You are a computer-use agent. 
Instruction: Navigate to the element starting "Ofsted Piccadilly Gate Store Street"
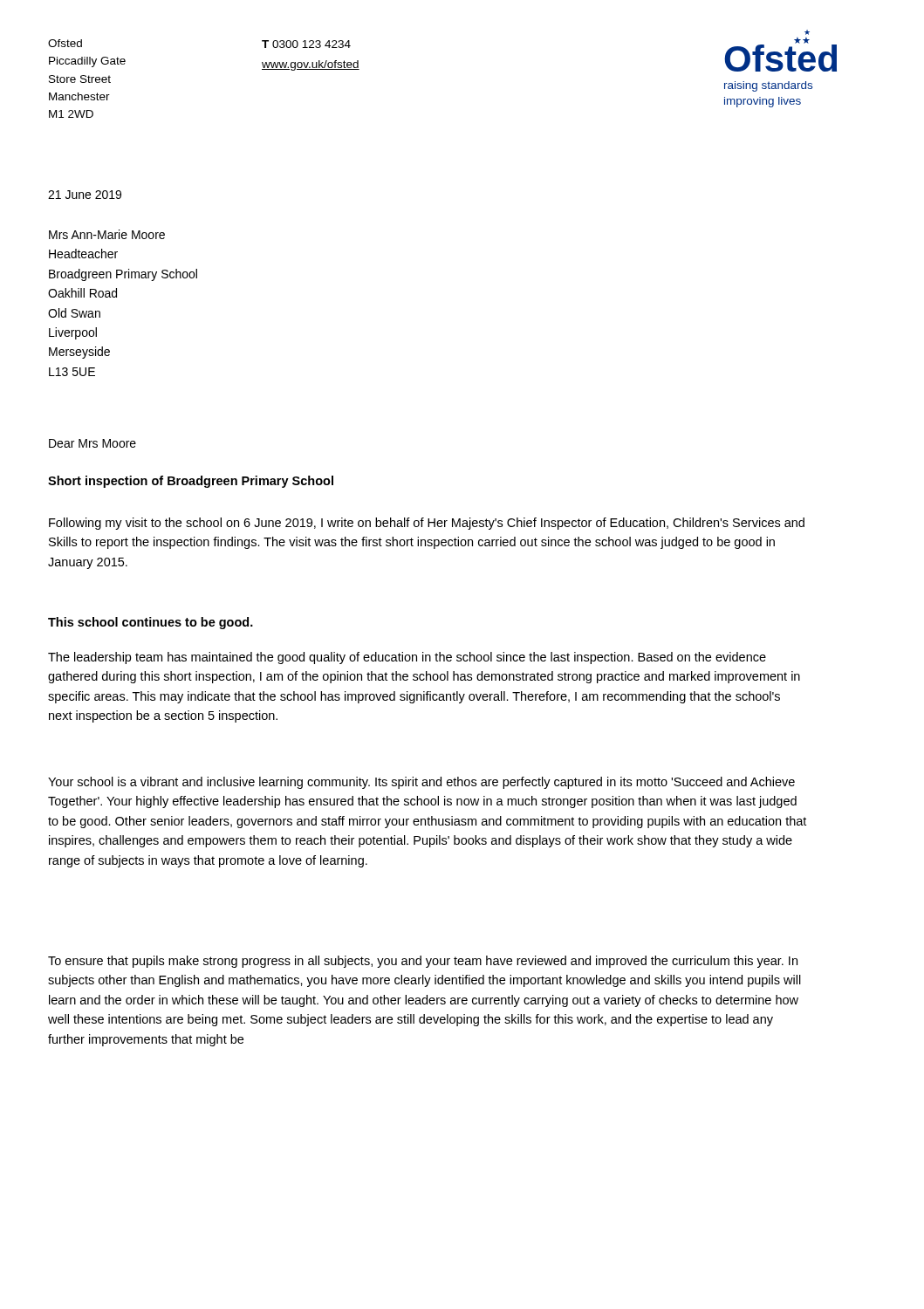pyautogui.click(x=87, y=79)
